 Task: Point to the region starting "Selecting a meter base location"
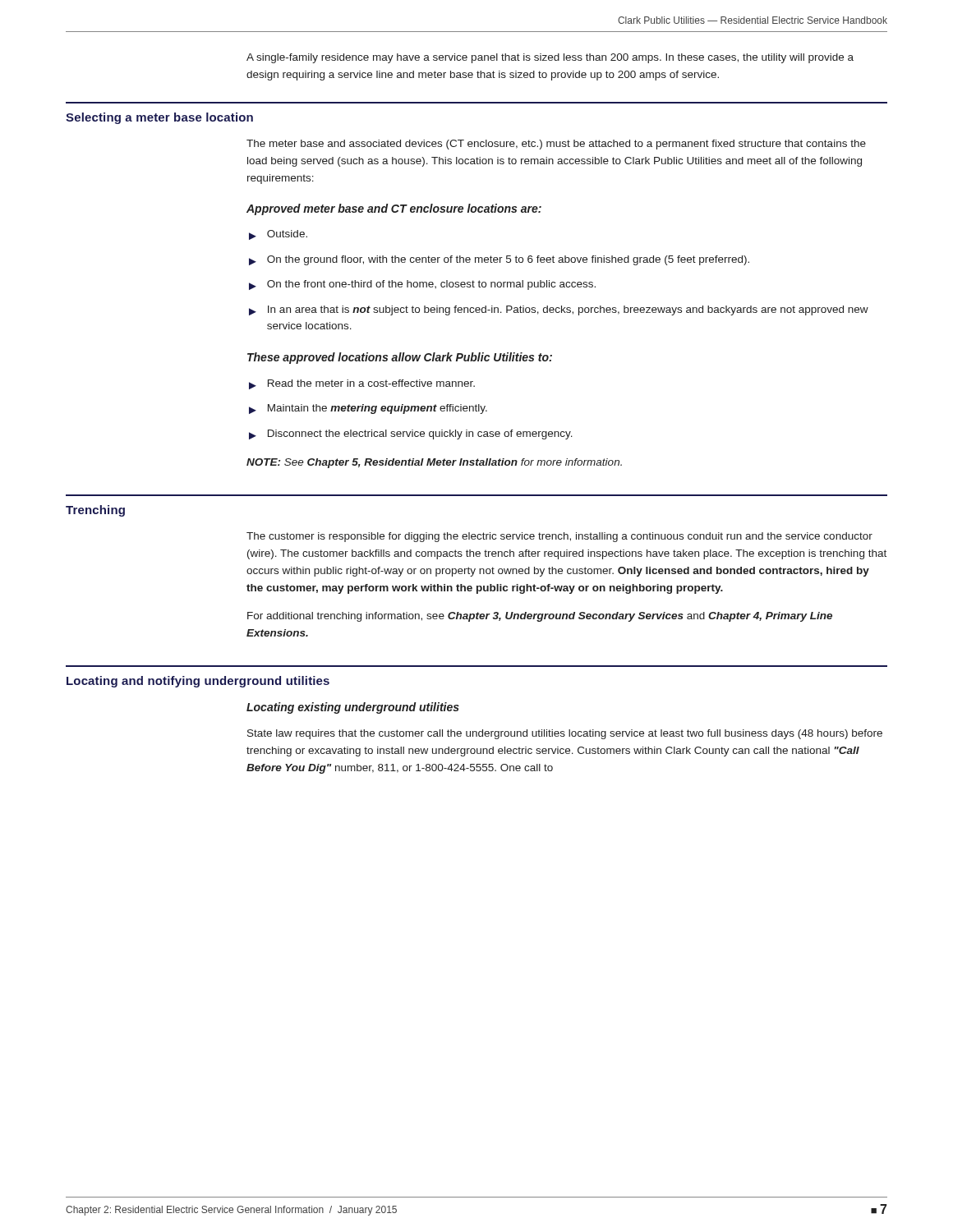[x=160, y=117]
